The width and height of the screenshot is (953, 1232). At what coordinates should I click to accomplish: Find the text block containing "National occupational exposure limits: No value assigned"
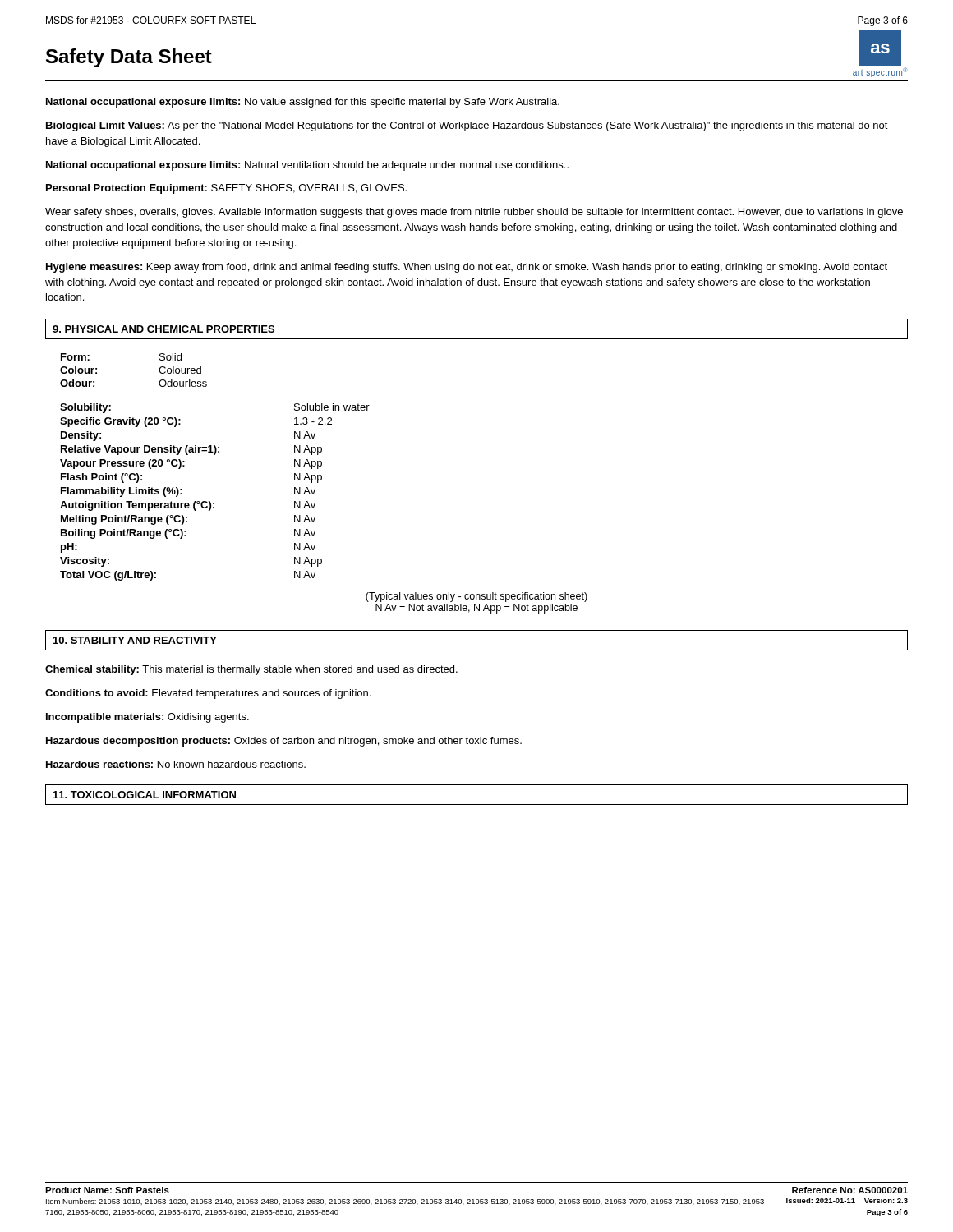tap(303, 101)
